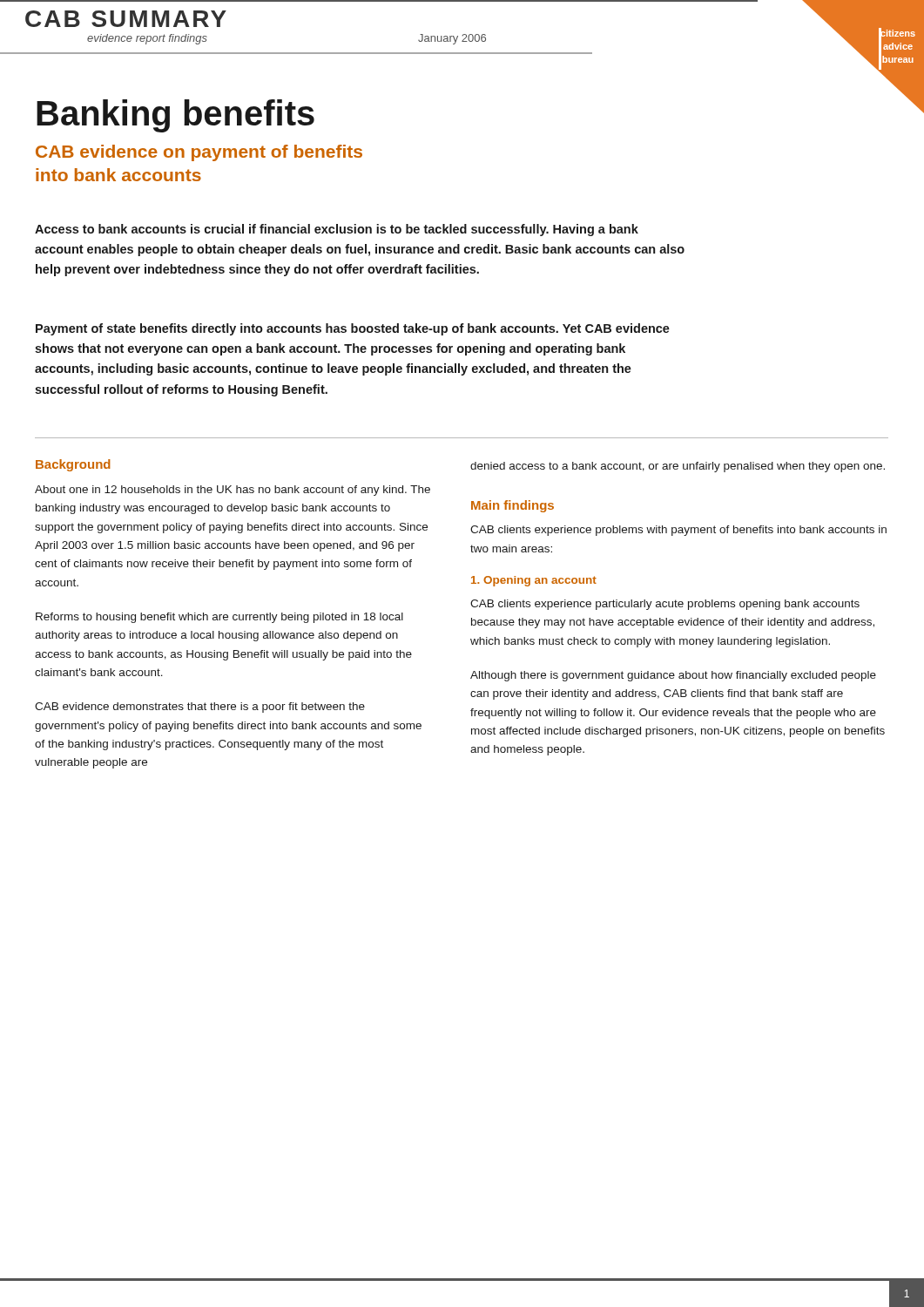This screenshot has width=924, height=1307.
Task: Locate the text block that reads "Reforms to housing benefit which are currently being"
Action: (223, 644)
